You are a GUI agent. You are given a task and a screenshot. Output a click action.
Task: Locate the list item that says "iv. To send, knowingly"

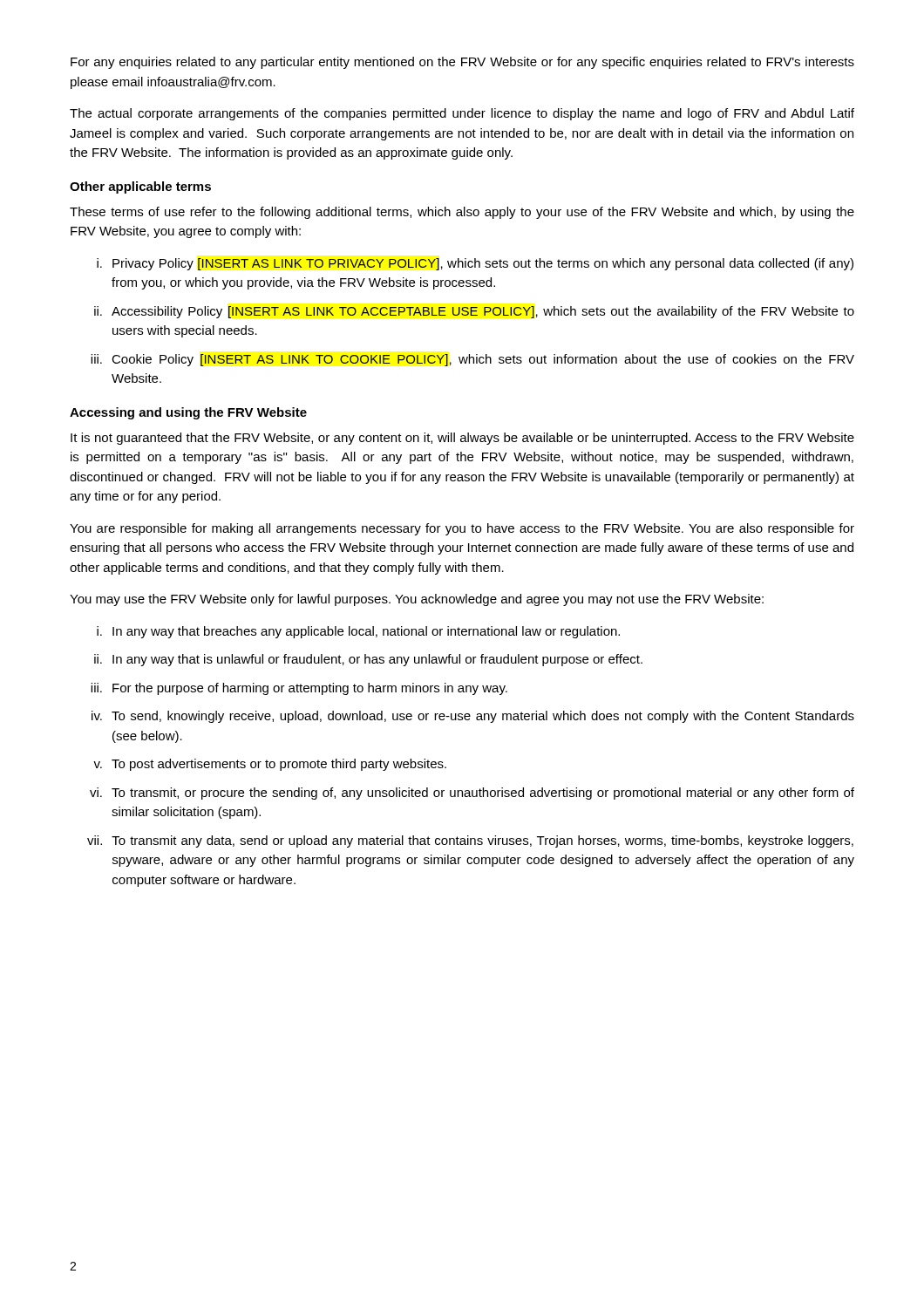[x=462, y=726]
